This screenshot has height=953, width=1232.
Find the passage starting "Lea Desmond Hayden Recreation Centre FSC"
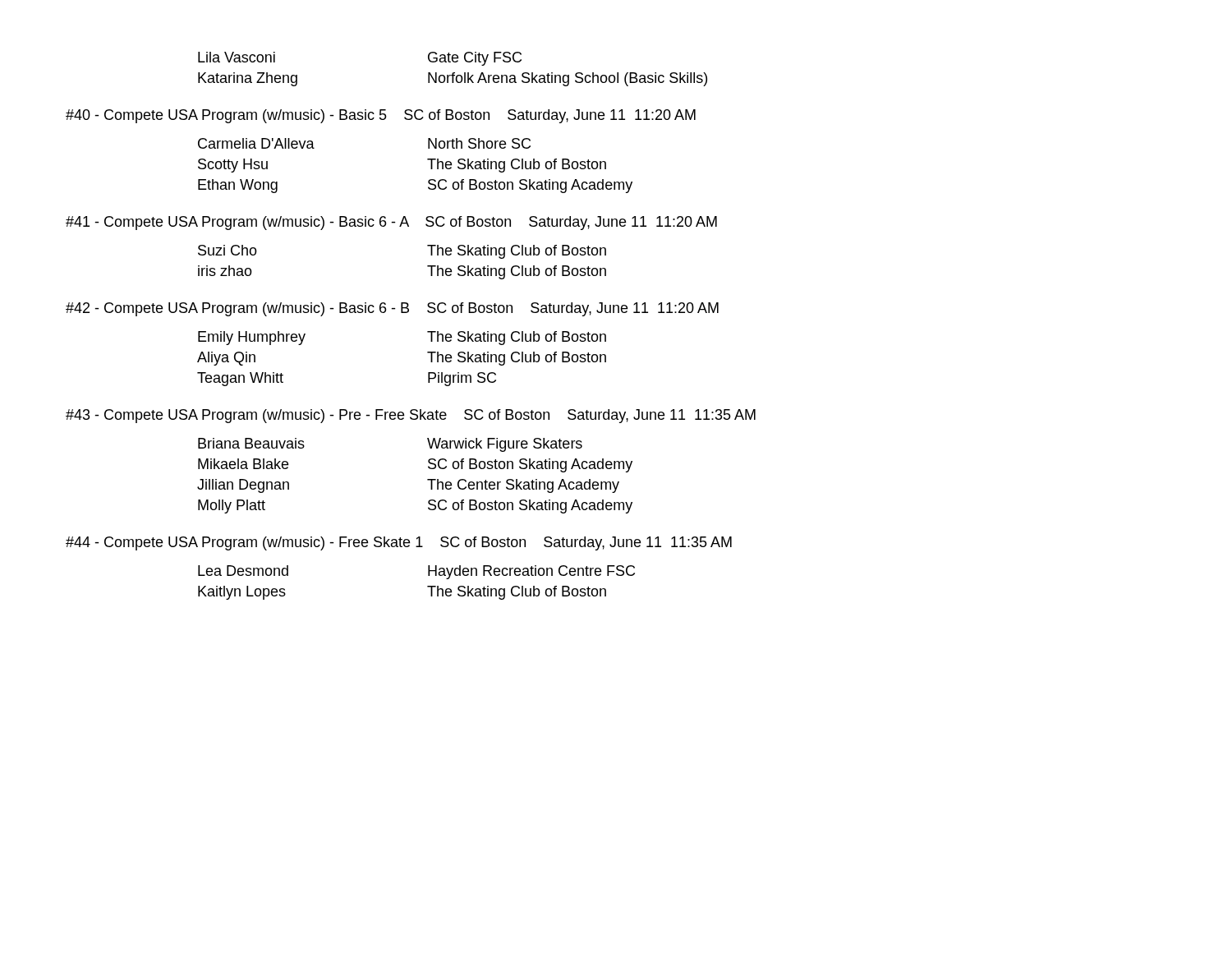[416, 571]
